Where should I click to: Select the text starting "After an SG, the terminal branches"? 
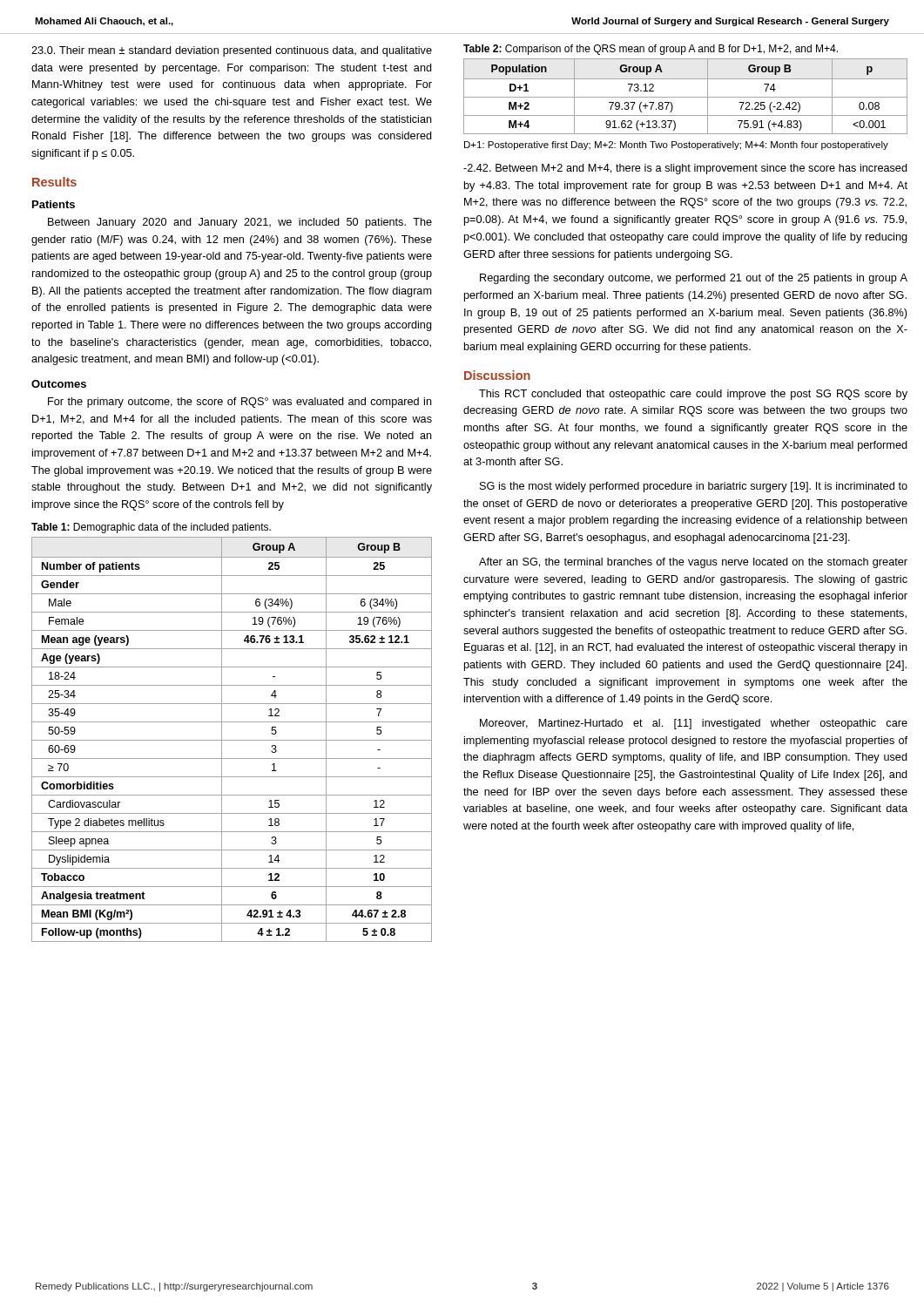click(x=685, y=631)
